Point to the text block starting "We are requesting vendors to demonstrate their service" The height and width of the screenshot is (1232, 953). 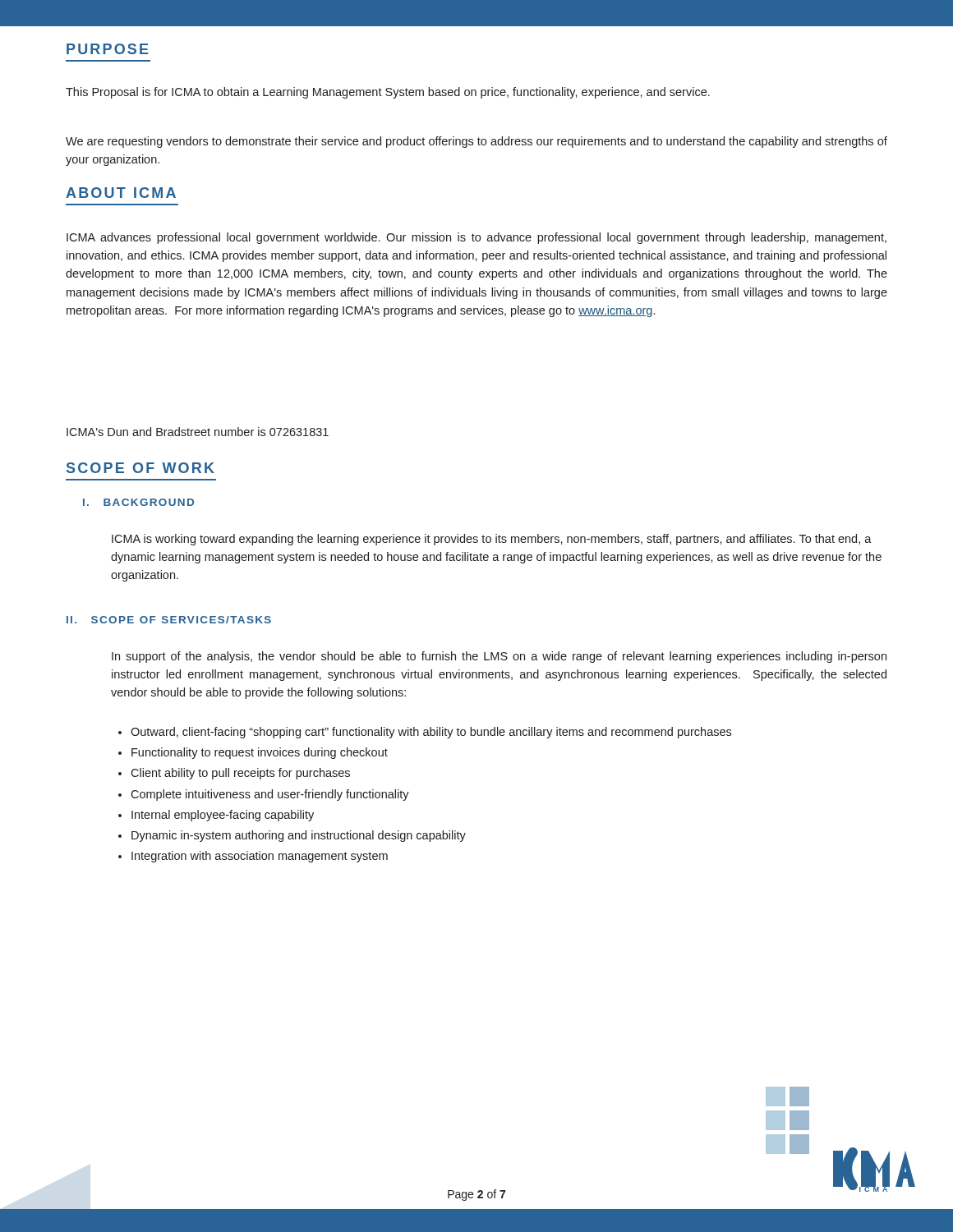click(x=476, y=150)
